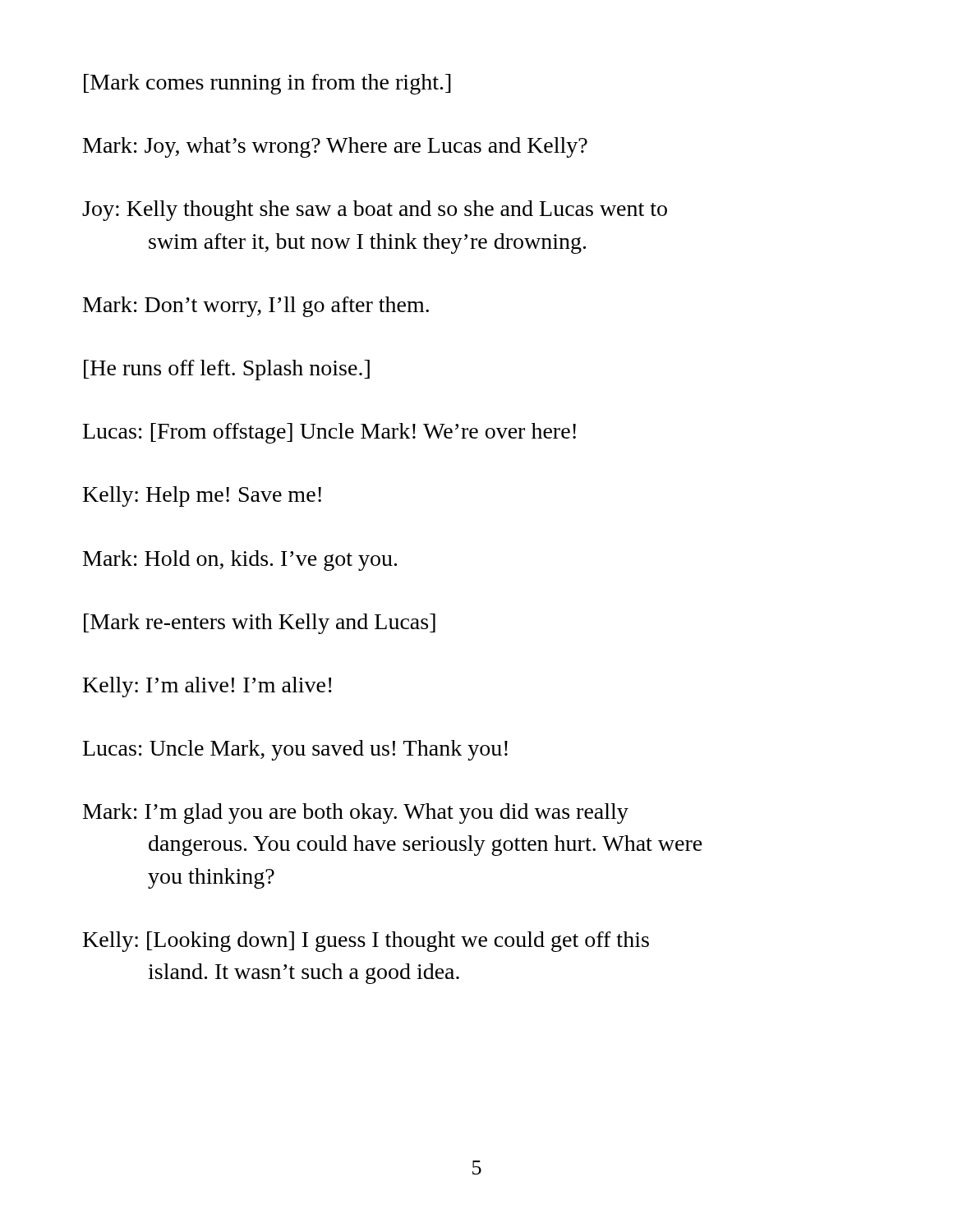Find the block on this page that starts "Kelly: Help me! Save"
953x1232 pixels.
(x=202, y=496)
